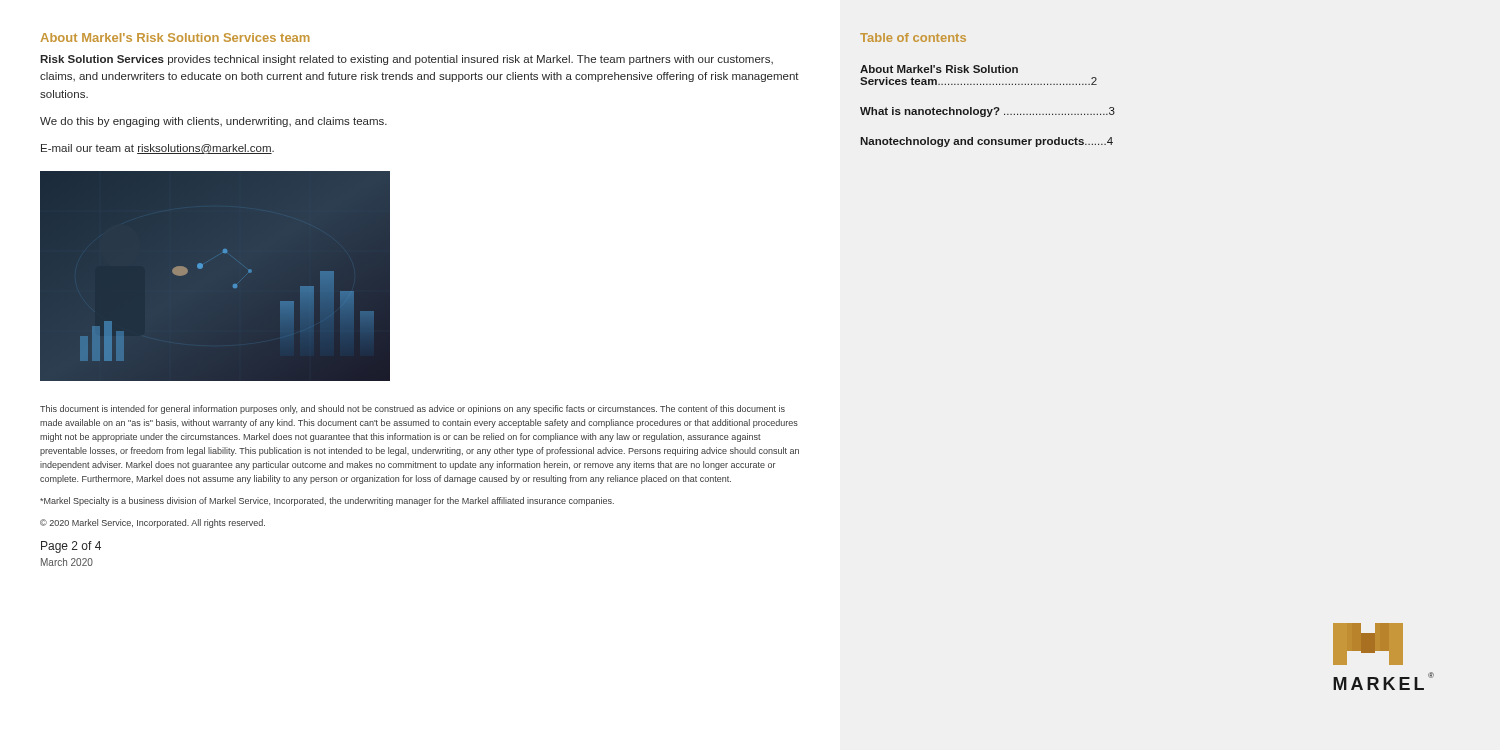
Task: Click on the element starting "© 2020 Markel Service, Incorporated. All"
Action: (153, 523)
